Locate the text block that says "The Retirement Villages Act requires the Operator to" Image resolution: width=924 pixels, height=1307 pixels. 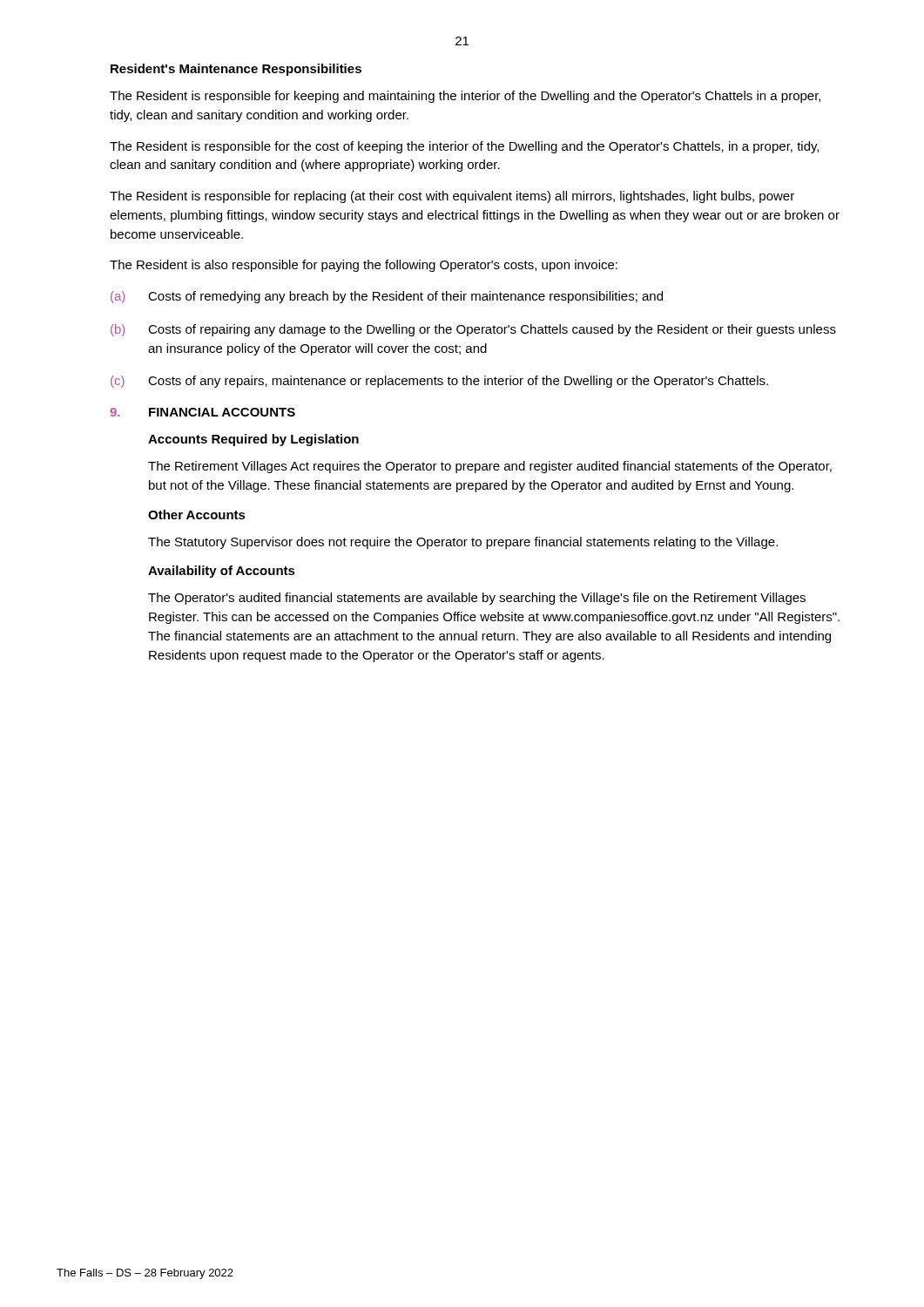tap(490, 475)
